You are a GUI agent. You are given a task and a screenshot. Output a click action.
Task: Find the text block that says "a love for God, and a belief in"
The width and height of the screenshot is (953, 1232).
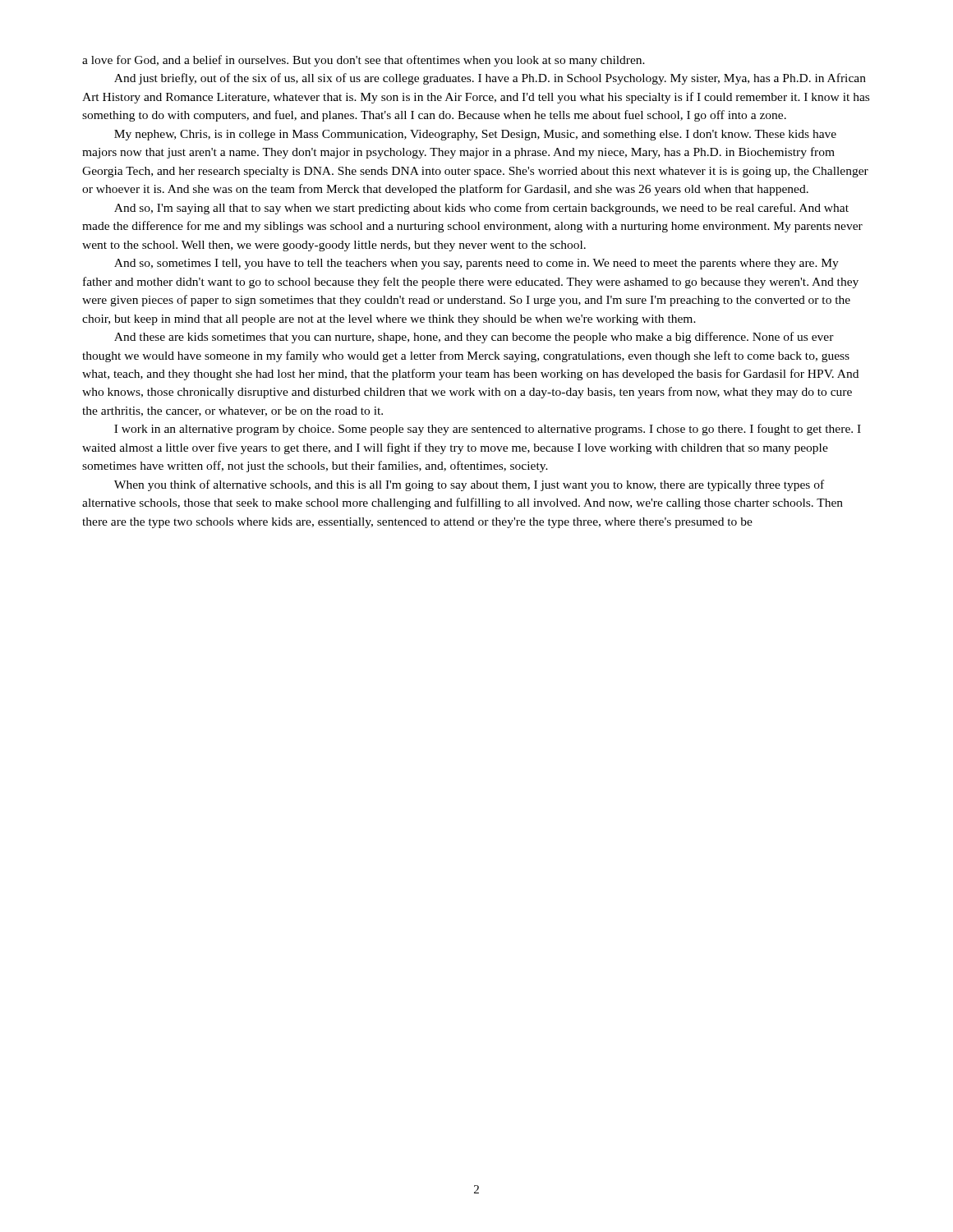[x=476, y=291]
